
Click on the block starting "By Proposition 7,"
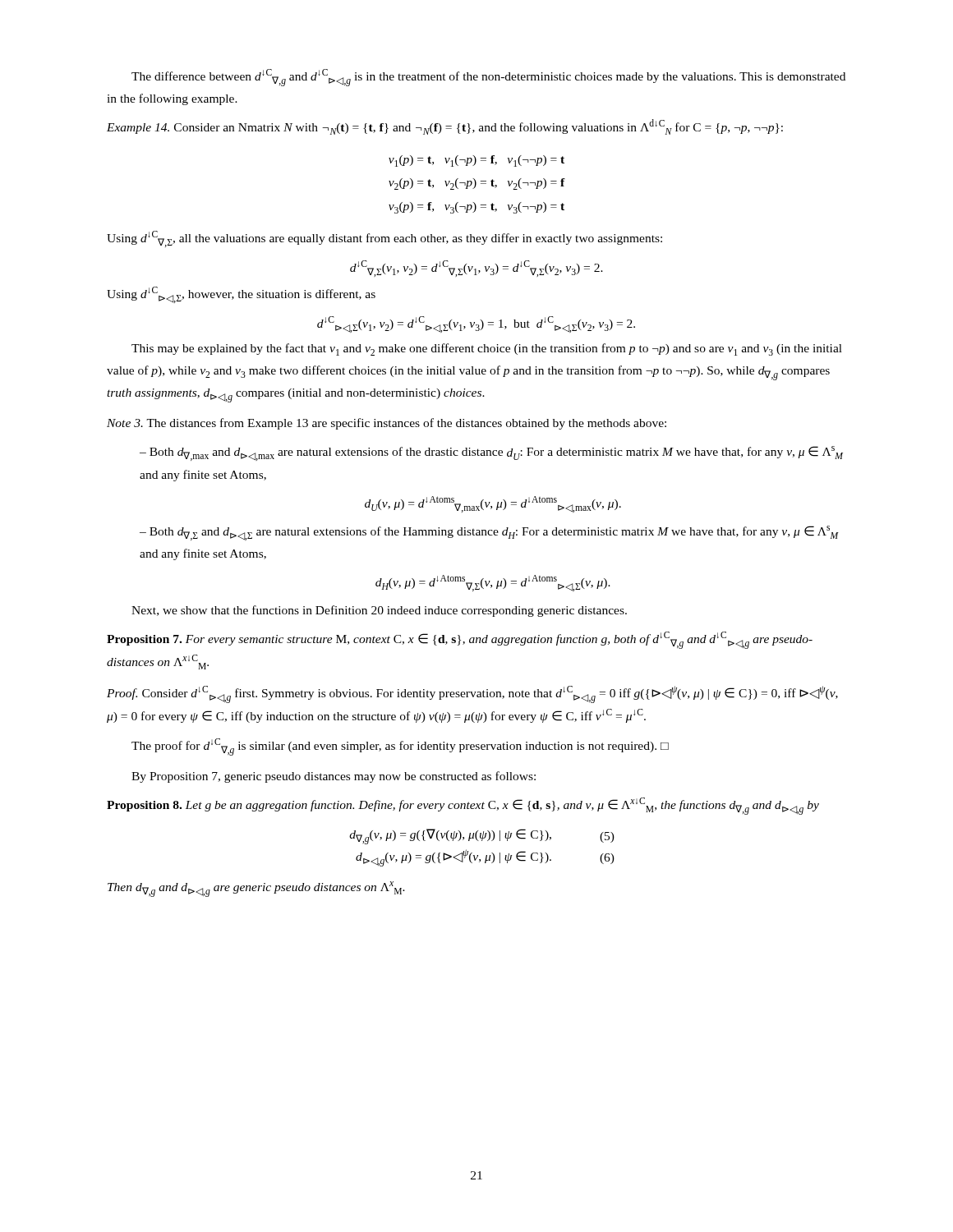tap(476, 776)
